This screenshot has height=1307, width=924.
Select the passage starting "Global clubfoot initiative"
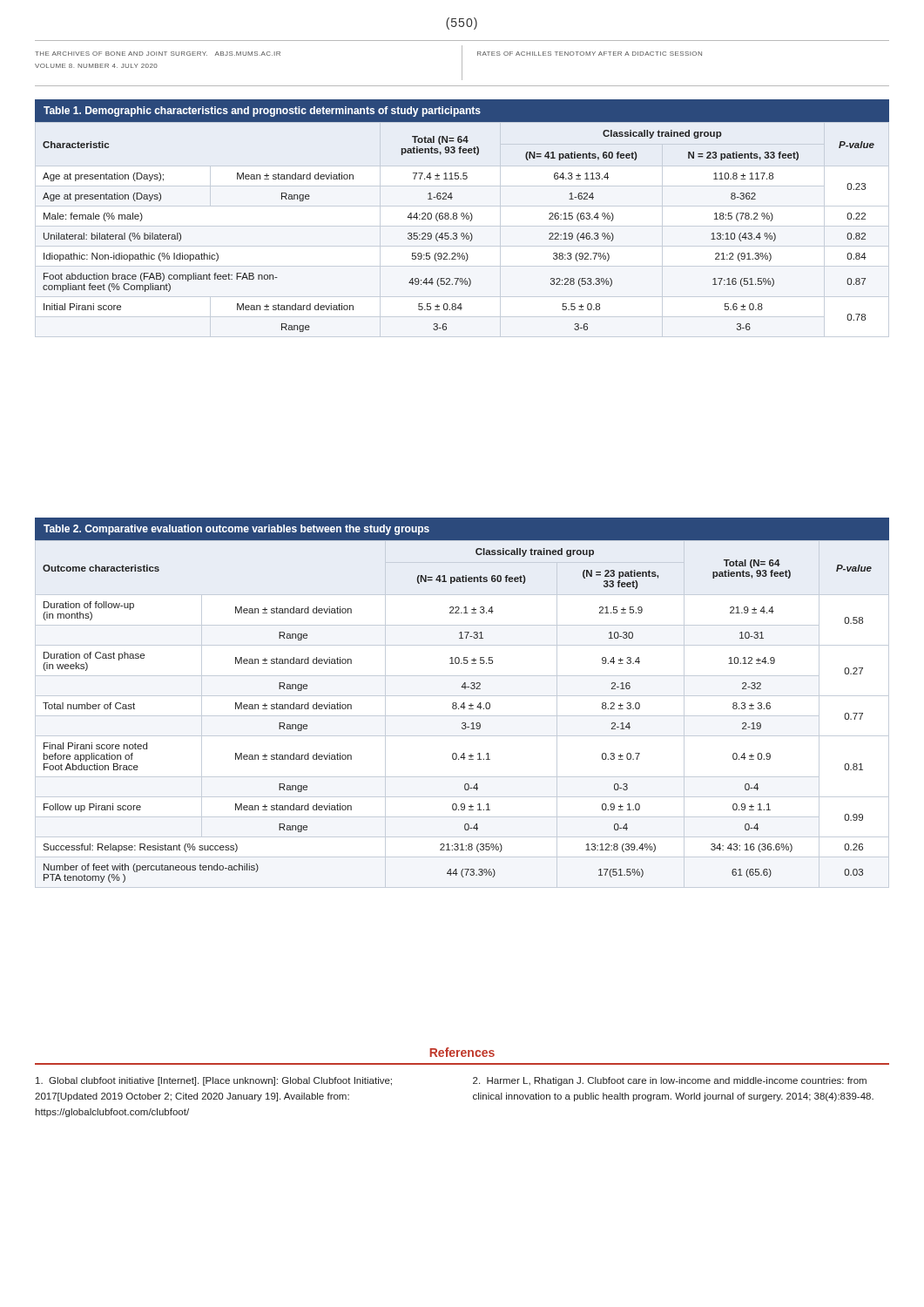coord(214,1096)
